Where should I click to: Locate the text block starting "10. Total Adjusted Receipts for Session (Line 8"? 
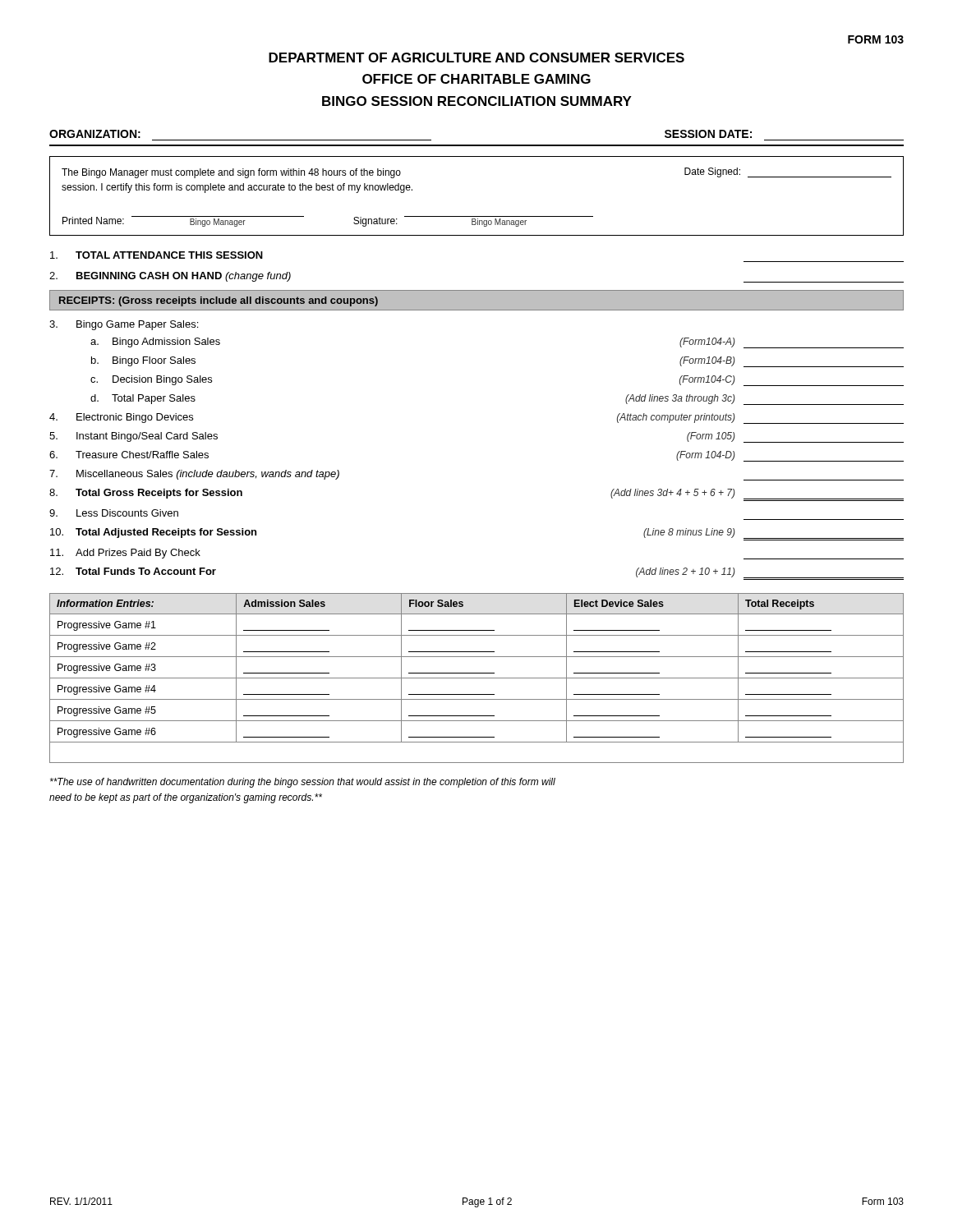(x=164, y=534)
